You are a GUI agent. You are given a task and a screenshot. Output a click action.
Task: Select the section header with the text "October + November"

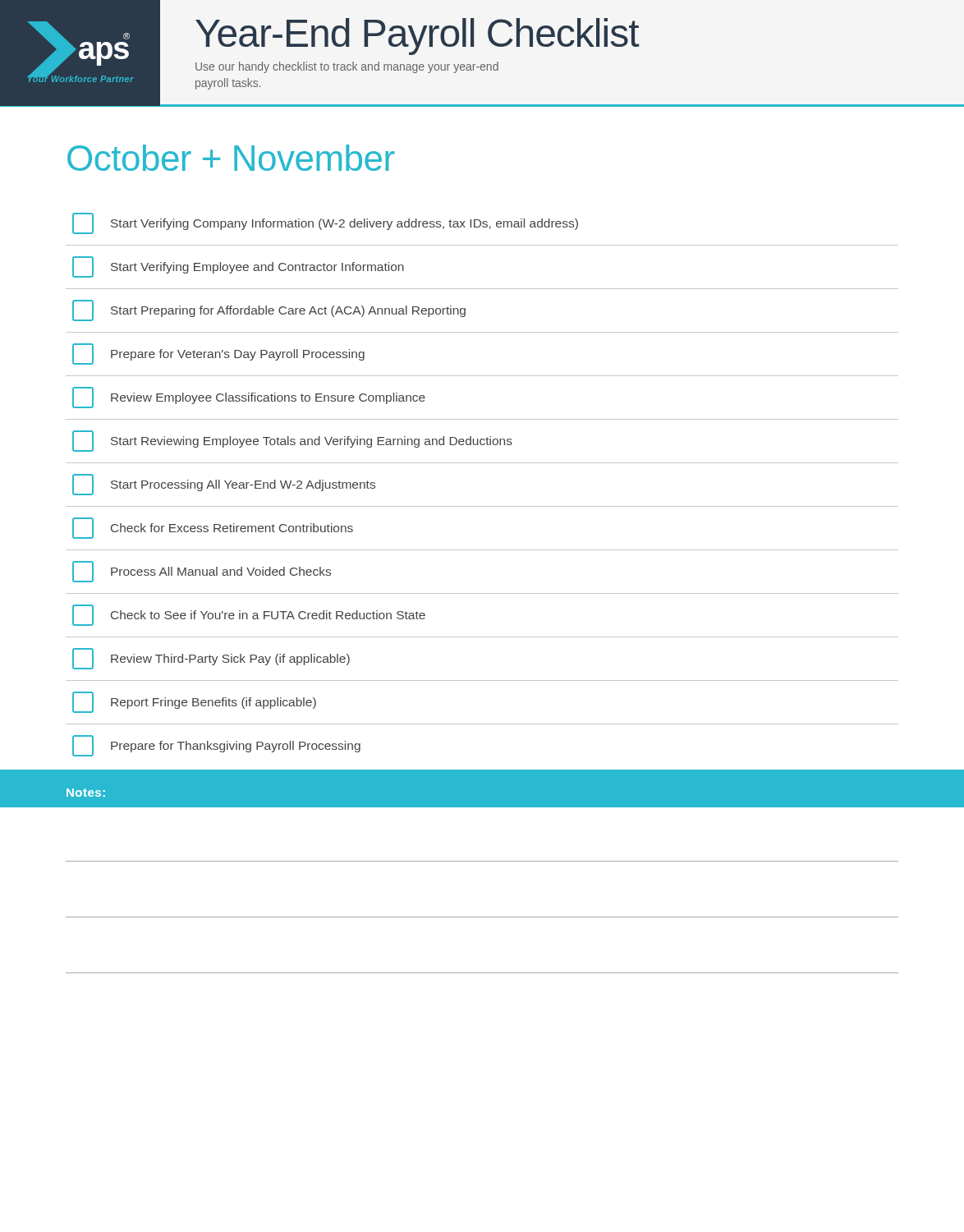(230, 158)
